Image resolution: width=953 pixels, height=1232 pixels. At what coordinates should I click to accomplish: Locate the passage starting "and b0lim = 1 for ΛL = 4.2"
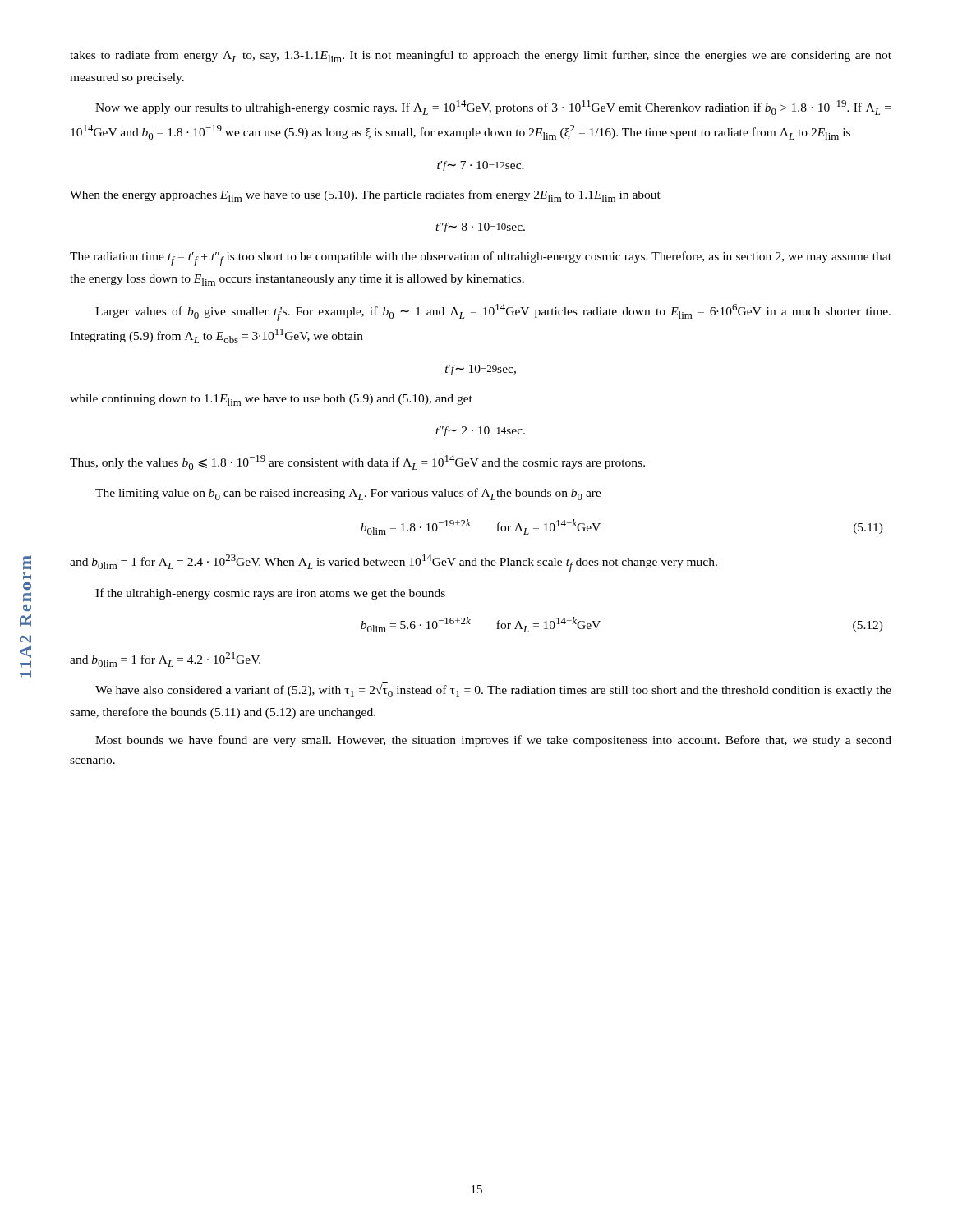coord(165,660)
